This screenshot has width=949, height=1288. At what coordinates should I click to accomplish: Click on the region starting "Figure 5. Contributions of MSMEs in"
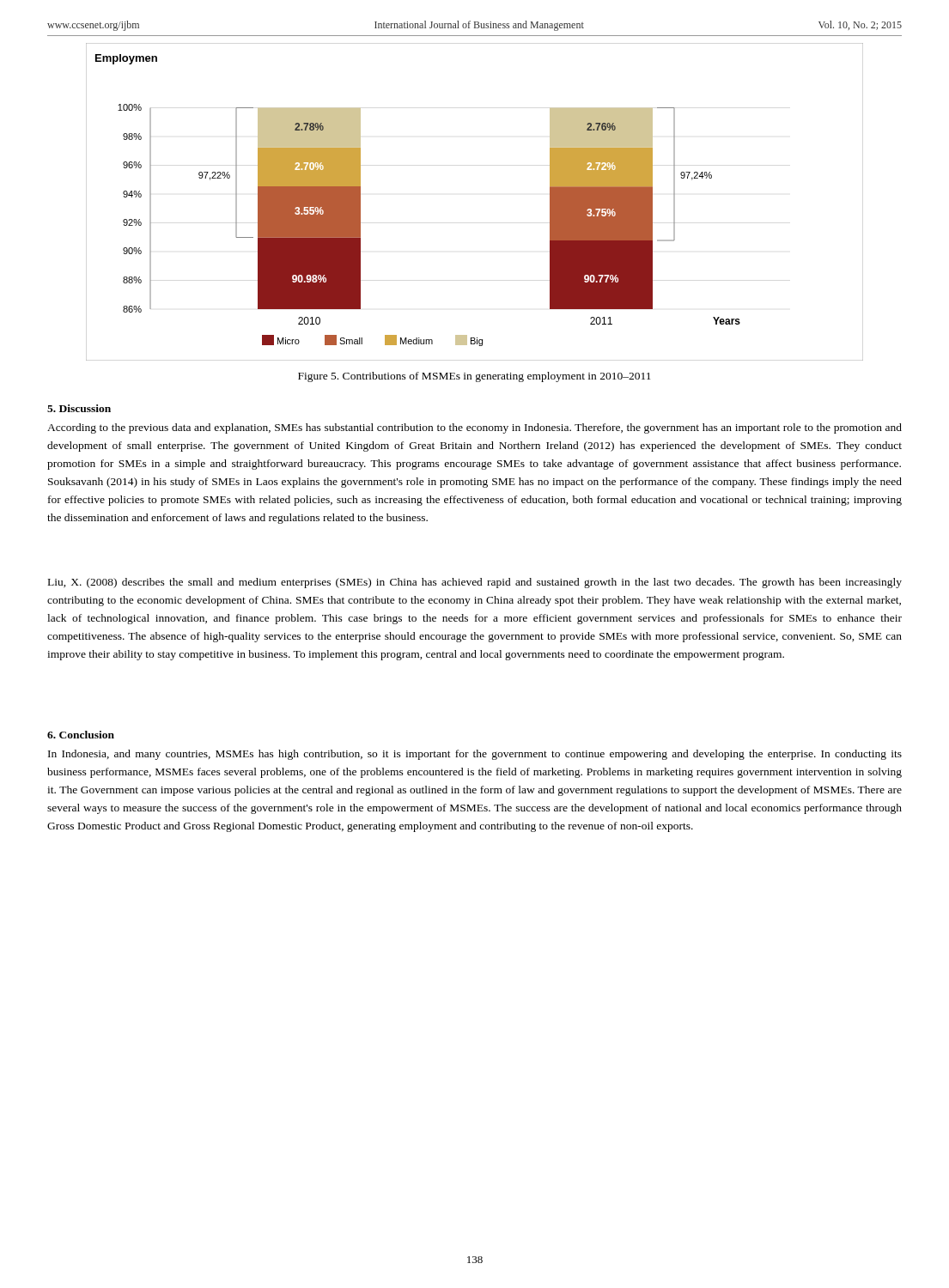coord(474,376)
